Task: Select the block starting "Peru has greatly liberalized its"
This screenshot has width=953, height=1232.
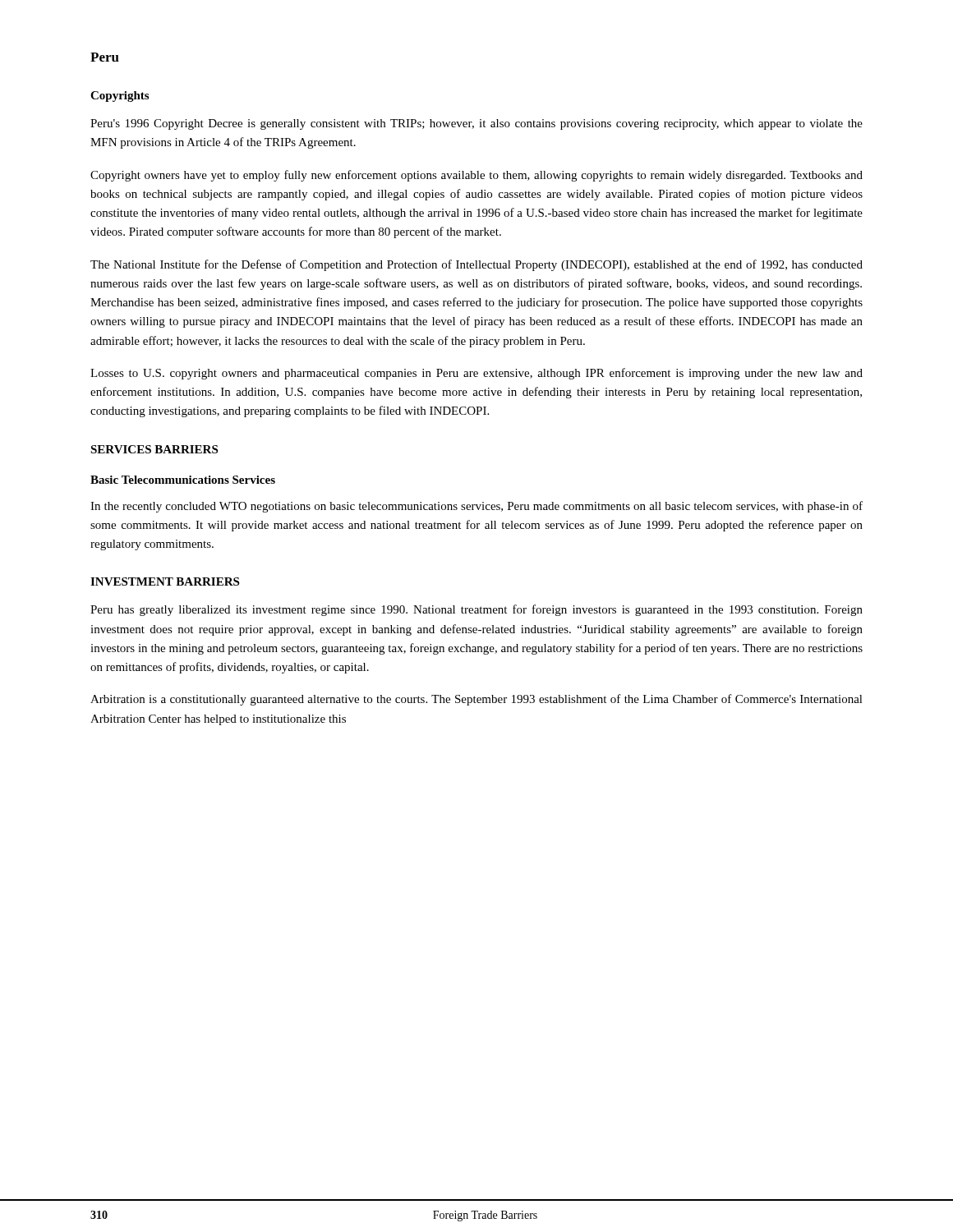Action: 476,638
